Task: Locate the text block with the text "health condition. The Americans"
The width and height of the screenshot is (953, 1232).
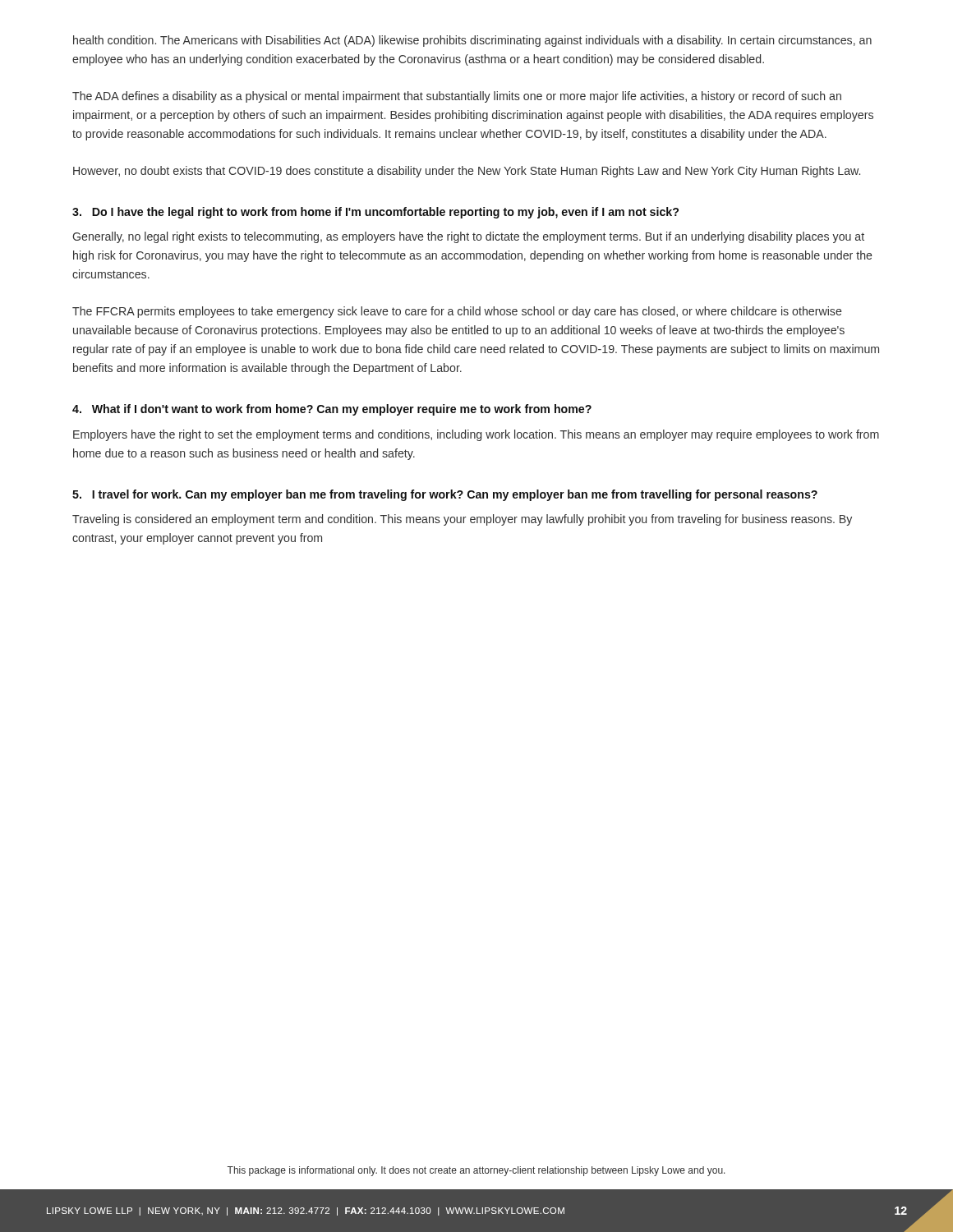Action: click(472, 50)
